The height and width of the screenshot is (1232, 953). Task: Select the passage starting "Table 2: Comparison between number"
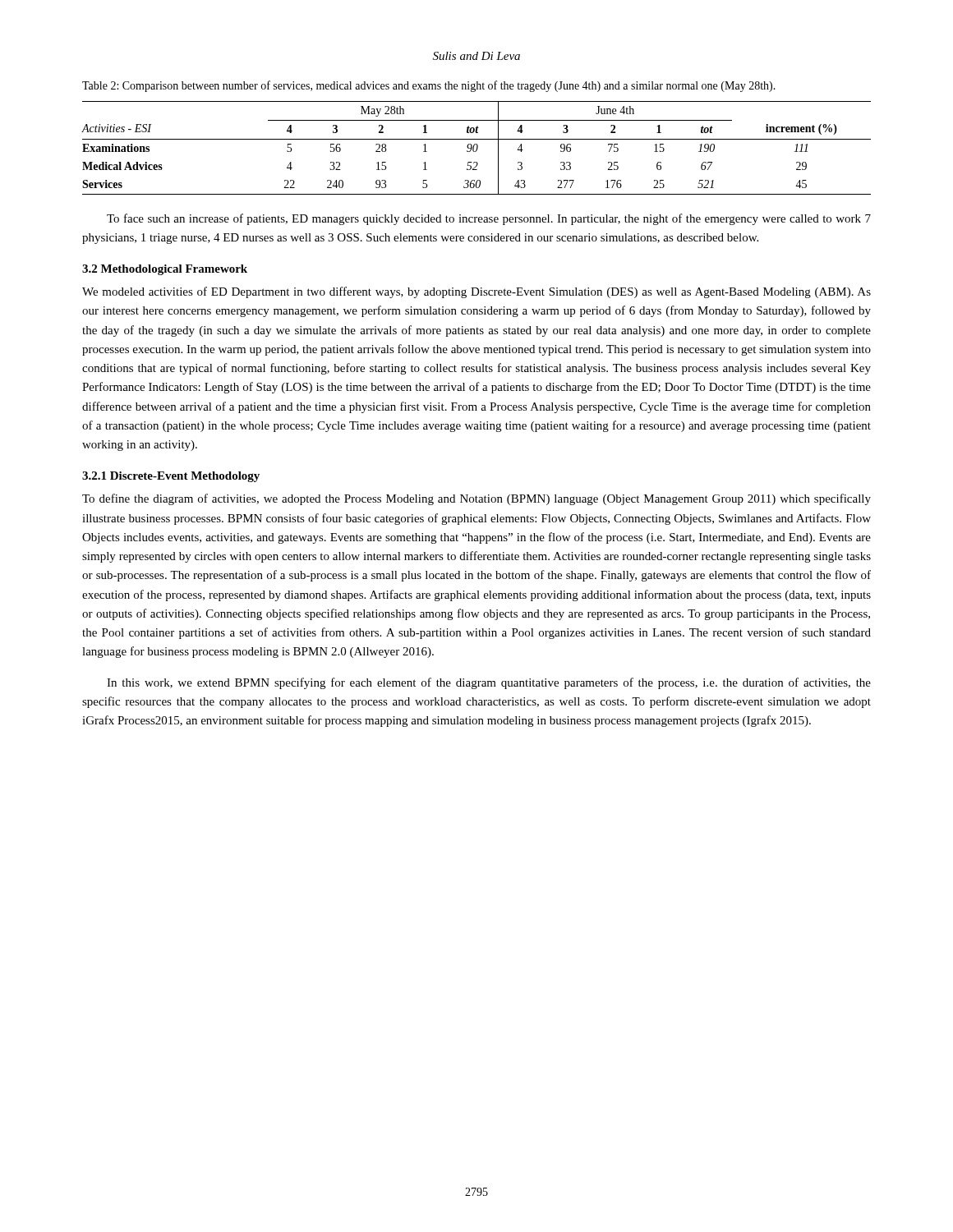(429, 86)
